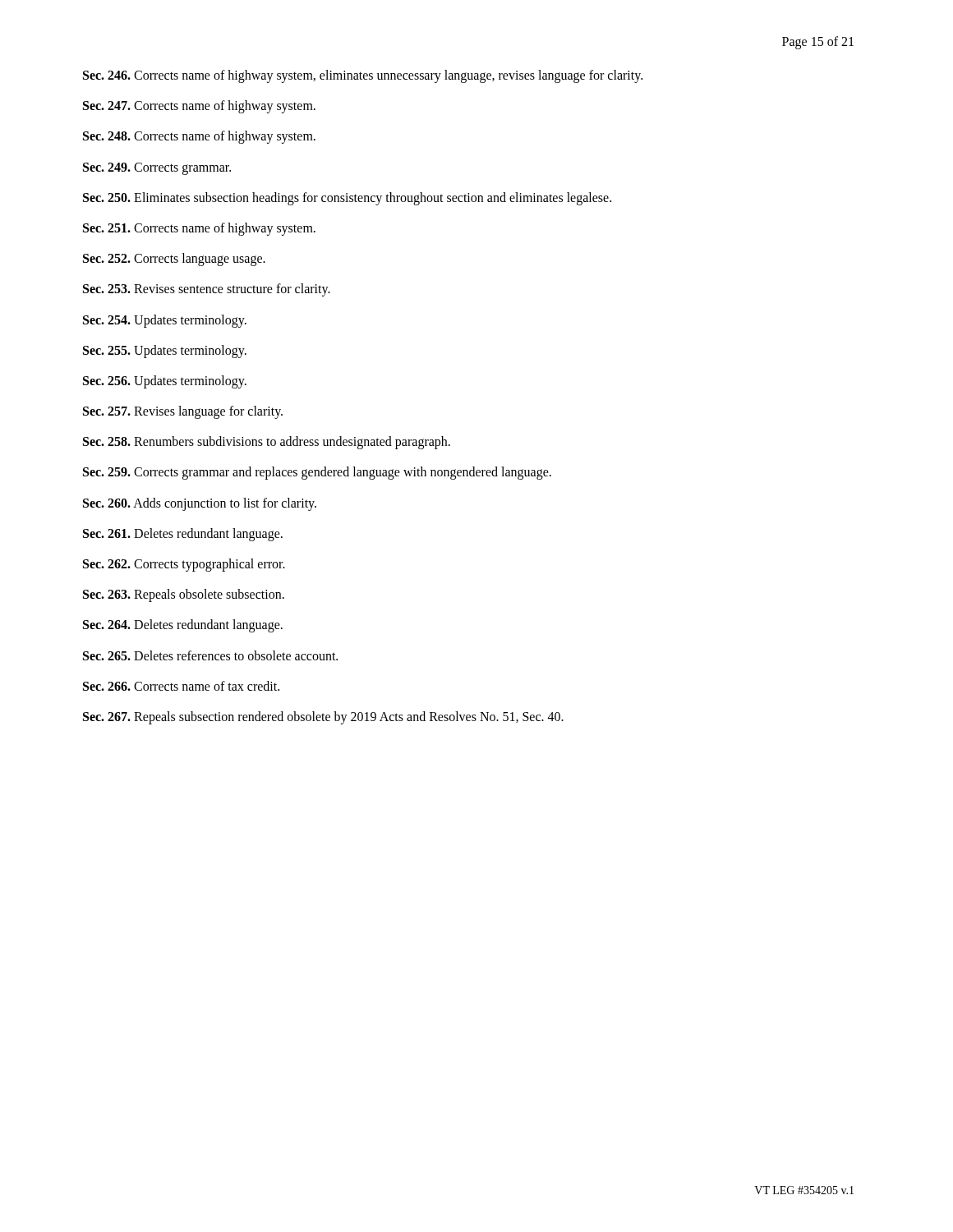The height and width of the screenshot is (1232, 953).
Task: Click on the text block starting "Sec. 262. Corrects typographical"
Action: pyautogui.click(x=184, y=564)
